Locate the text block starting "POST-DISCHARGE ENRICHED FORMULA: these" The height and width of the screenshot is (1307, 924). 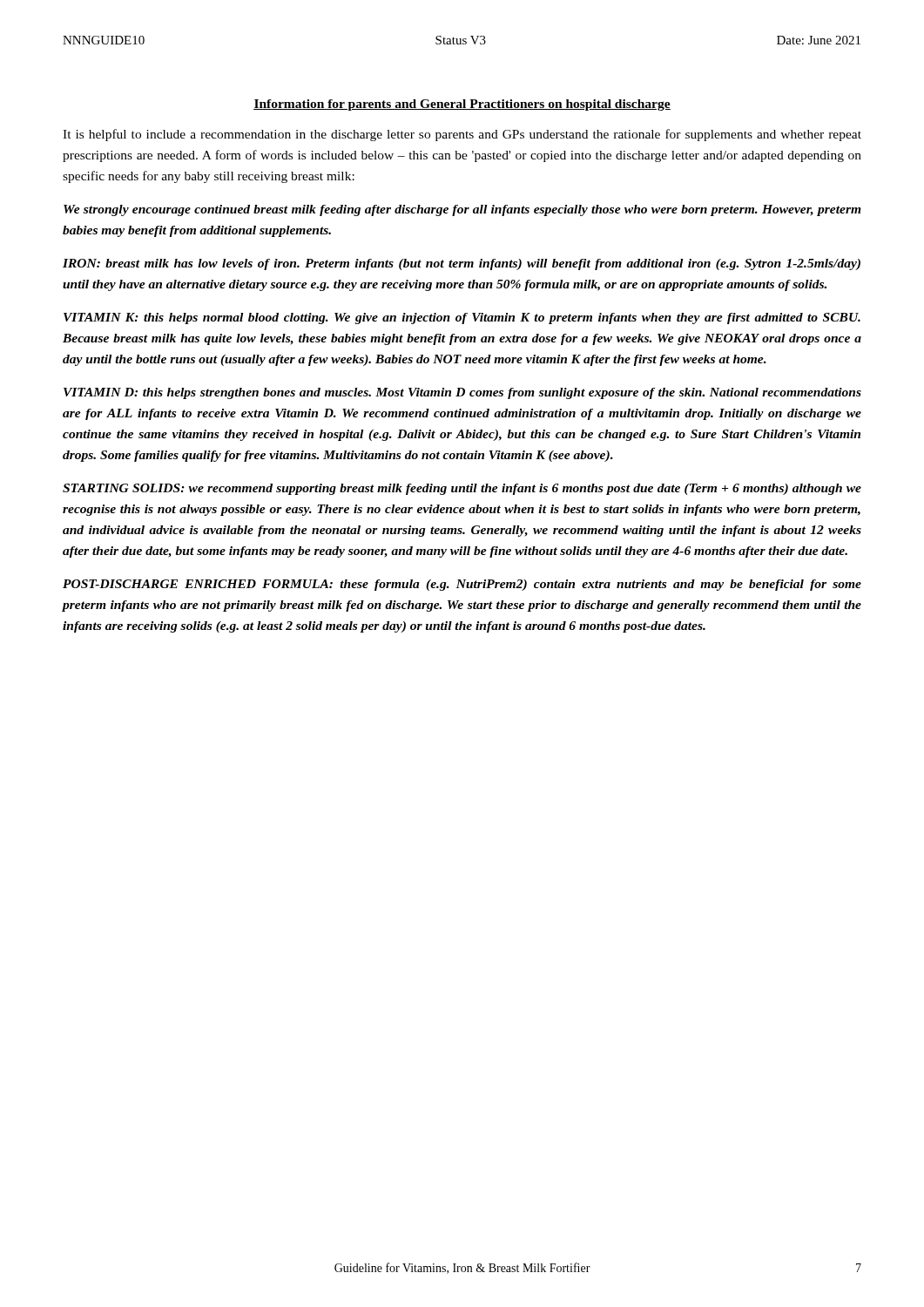[462, 605]
